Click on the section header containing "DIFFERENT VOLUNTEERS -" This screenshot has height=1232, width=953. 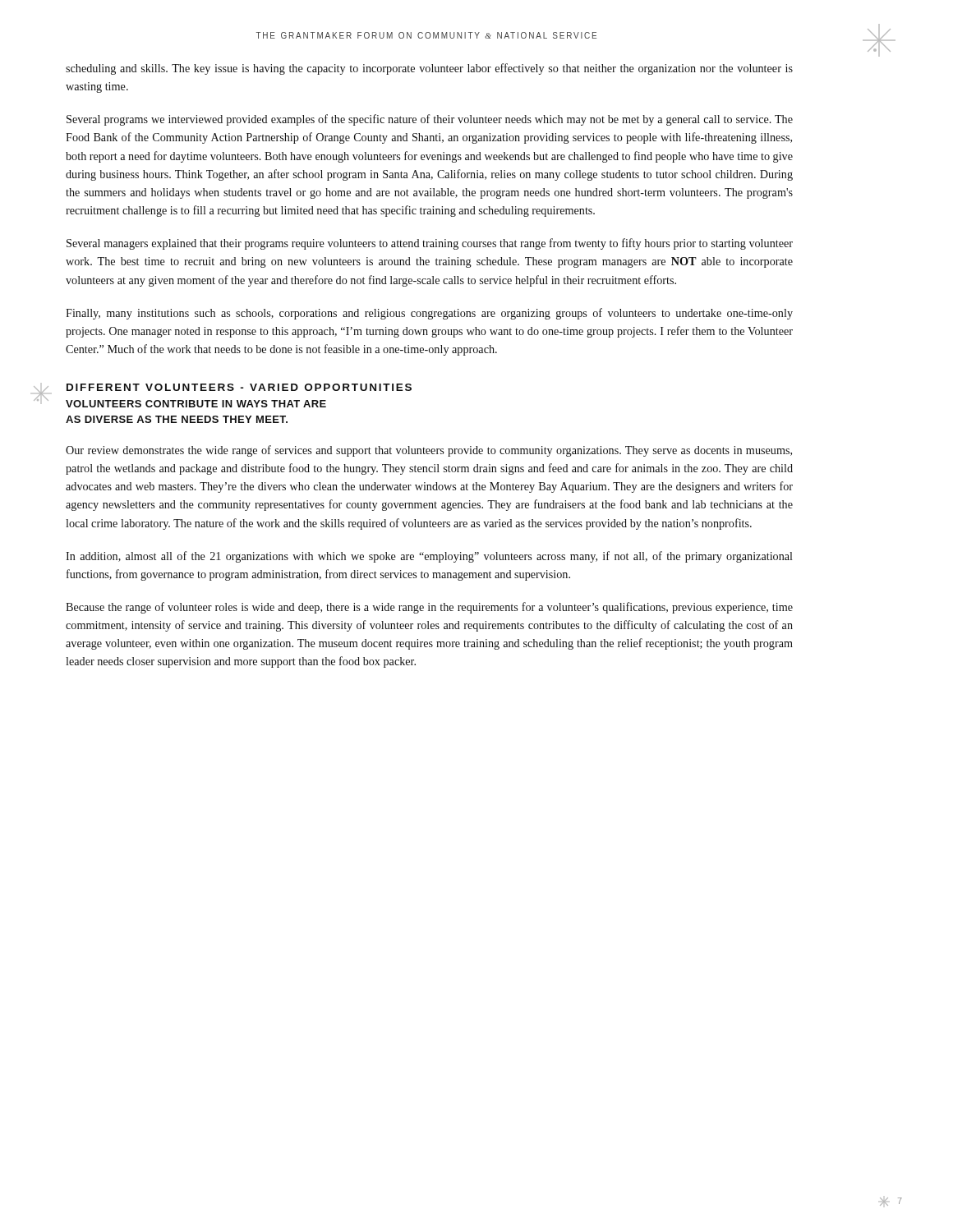pyautogui.click(x=240, y=387)
